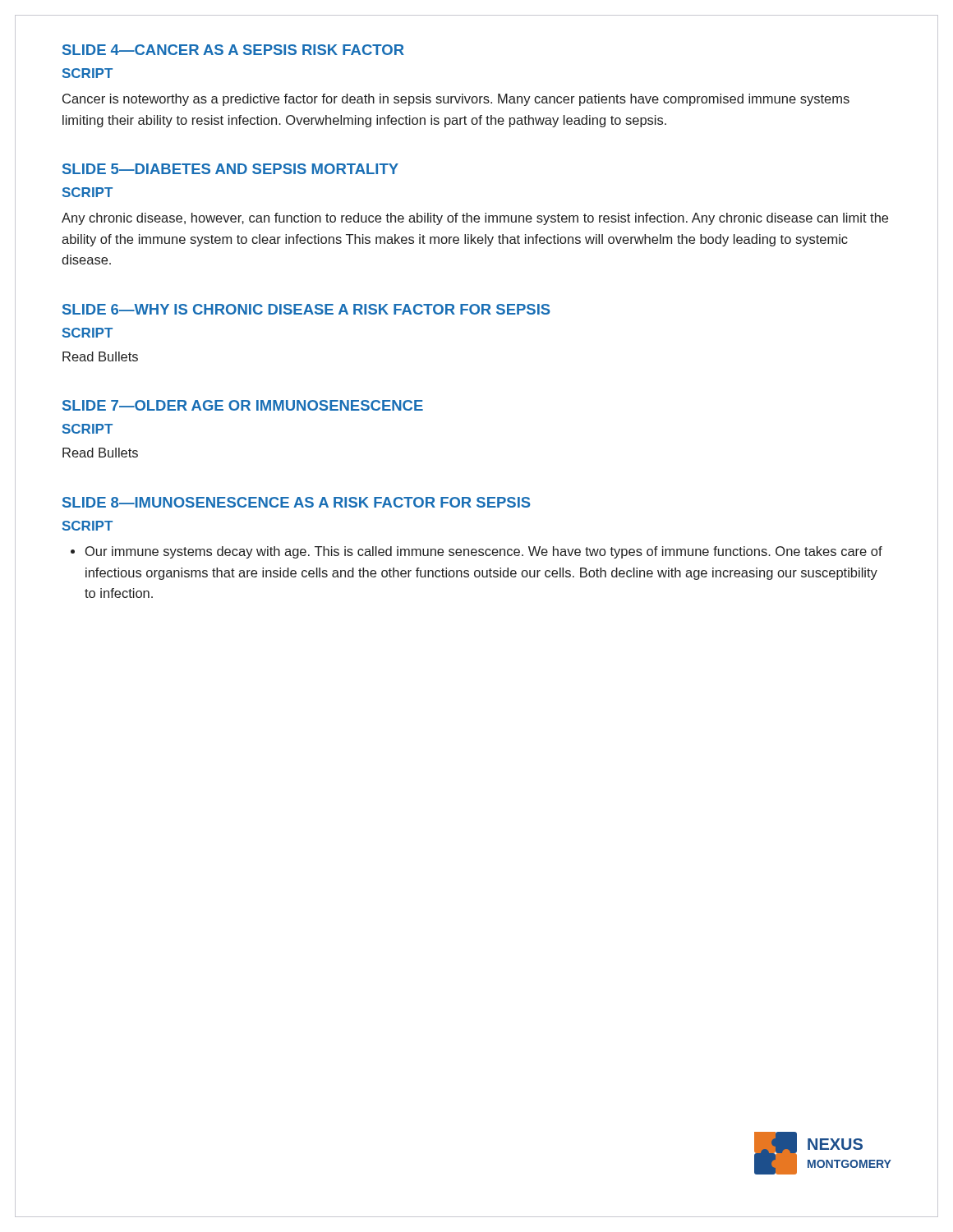Where does it say "SLIDE 7—OLDER AGE OR IMMUNOSENESCENCE"?
Screen dimensions: 1232x953
pyautogui.click(x=242, y=406)
